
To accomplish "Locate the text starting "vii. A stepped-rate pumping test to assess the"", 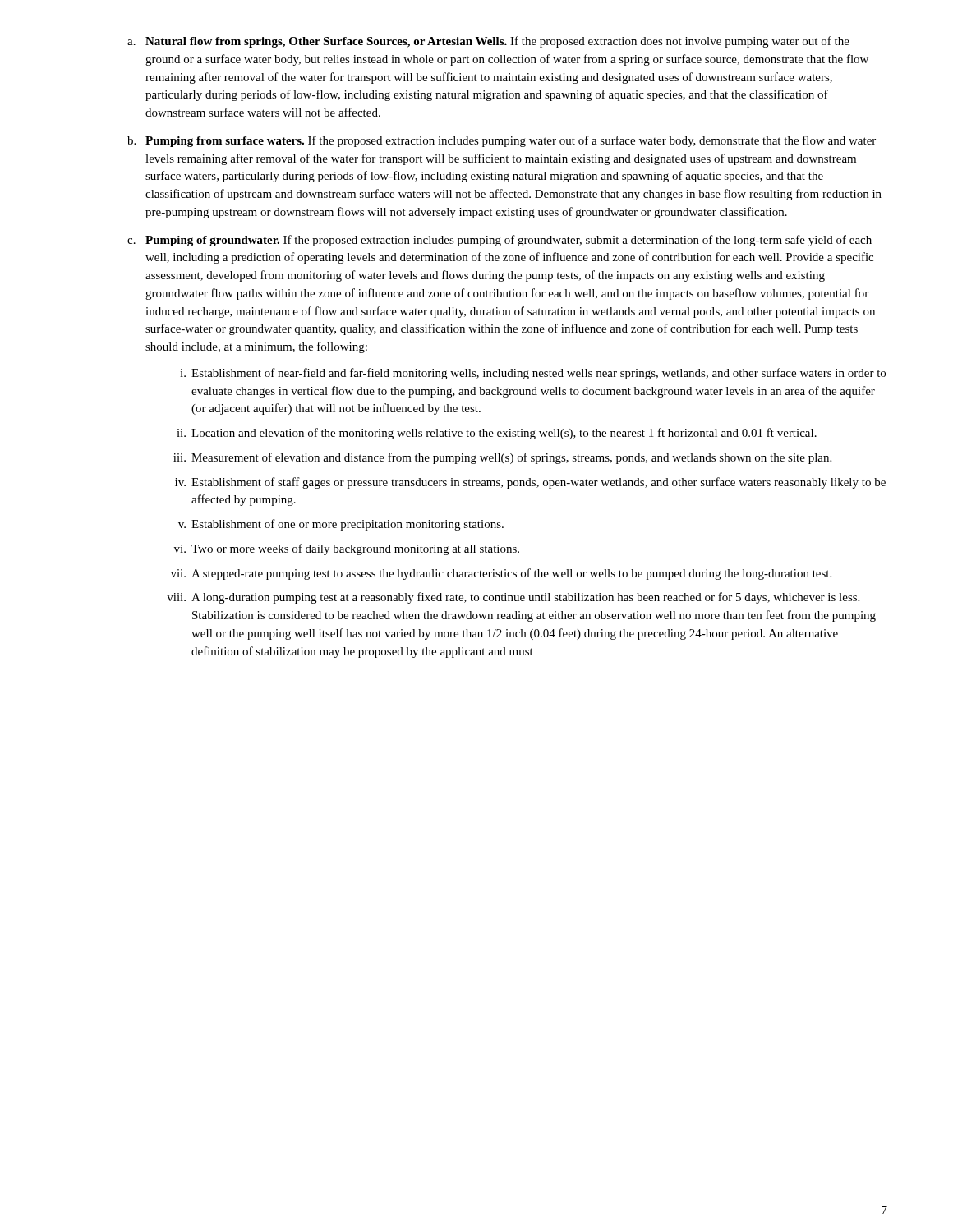I will 524,574.
